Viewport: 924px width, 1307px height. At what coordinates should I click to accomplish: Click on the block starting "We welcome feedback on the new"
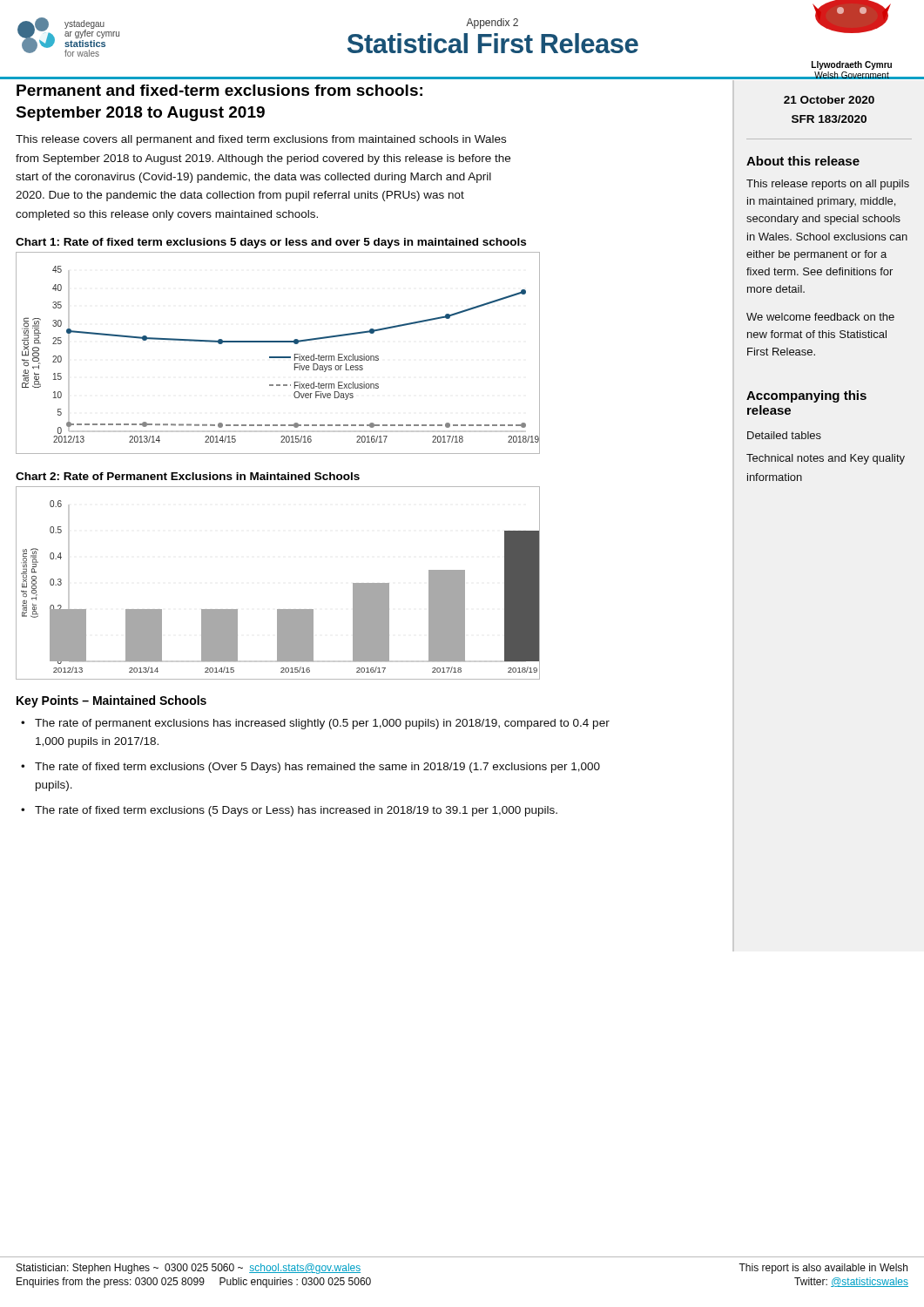coord(820,334)
